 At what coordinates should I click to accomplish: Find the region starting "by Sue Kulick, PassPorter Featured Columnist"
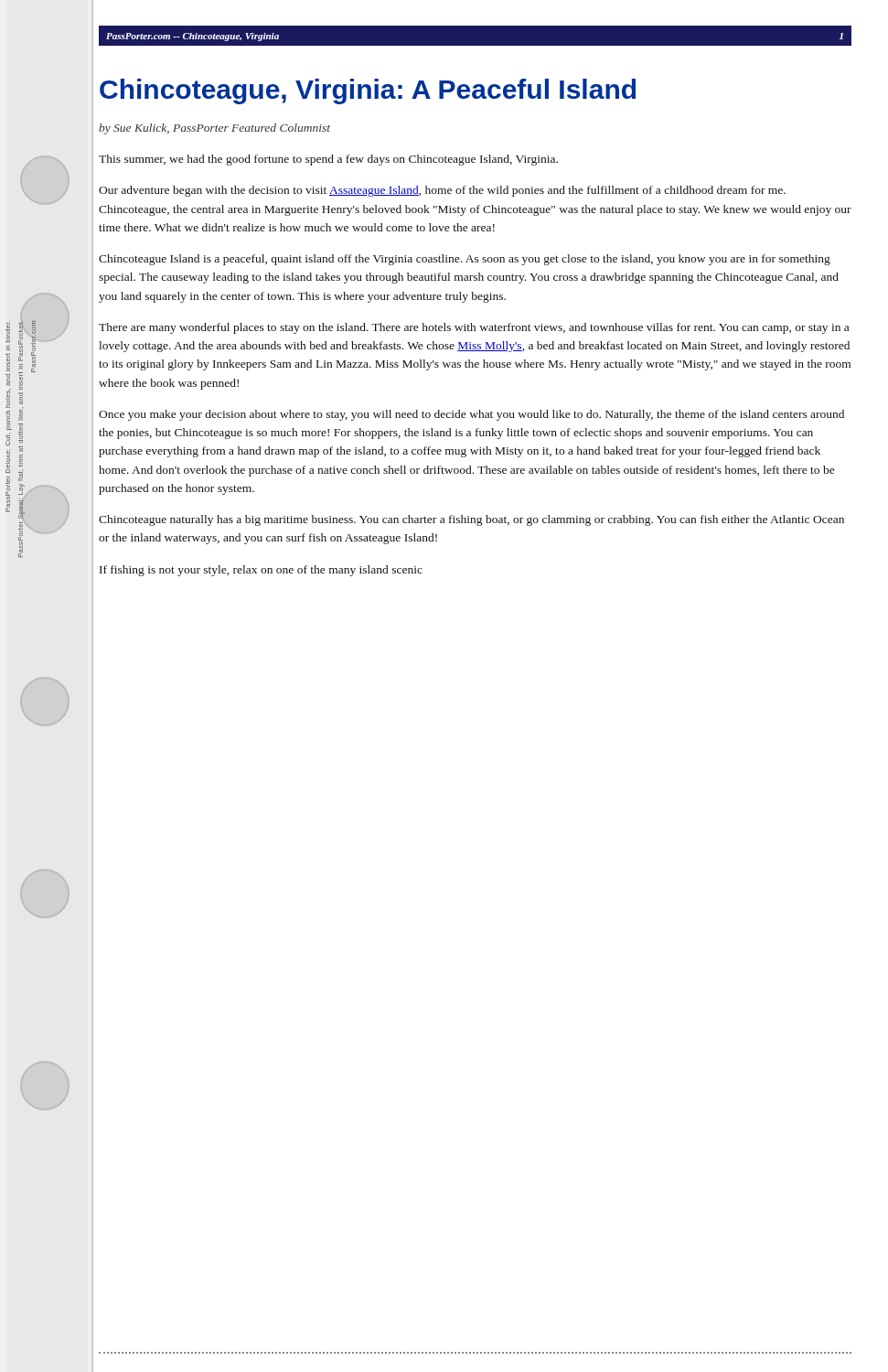coord(214,128)
